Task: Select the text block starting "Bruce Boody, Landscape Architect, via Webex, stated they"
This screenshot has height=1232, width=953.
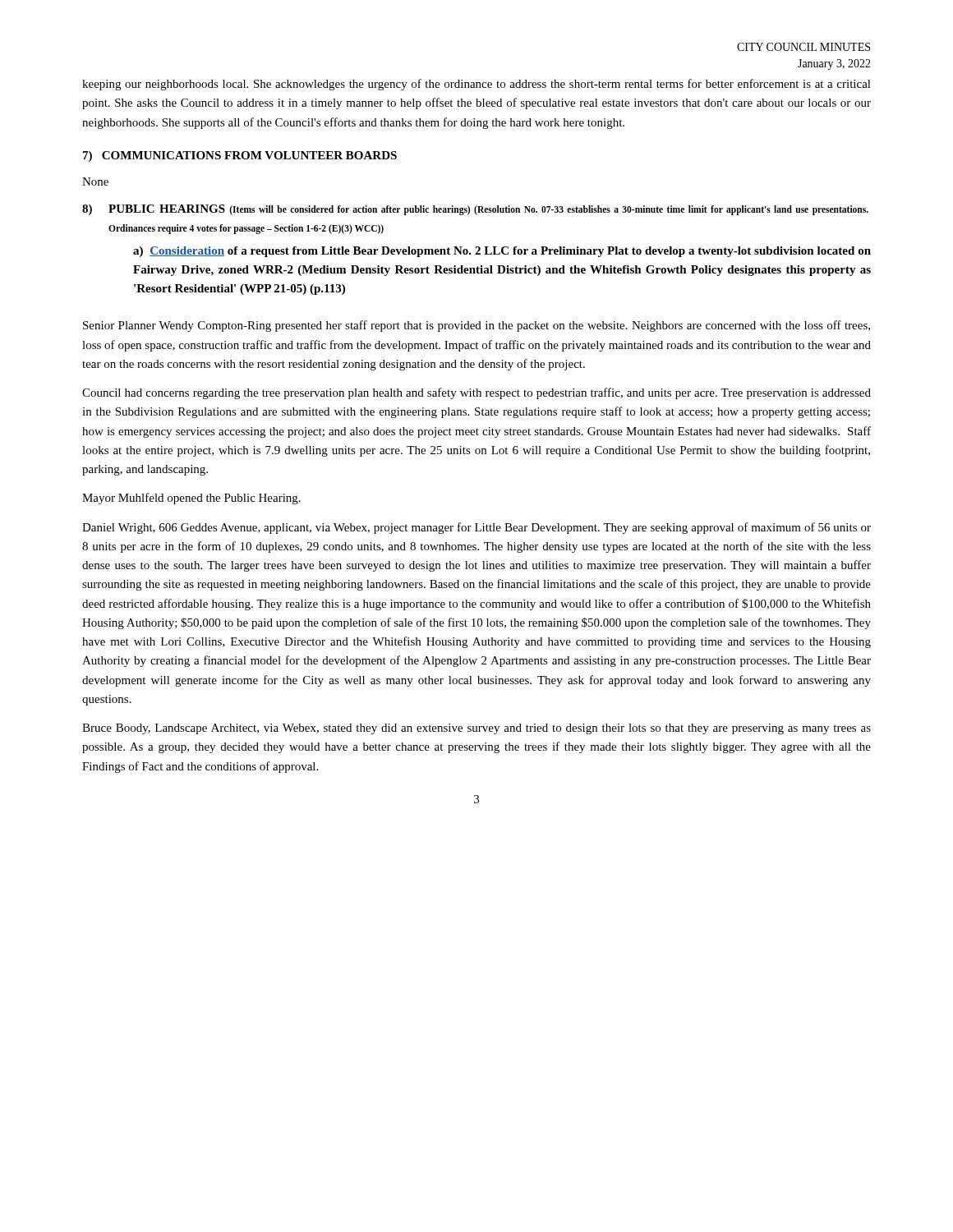Action: (476, 747)
